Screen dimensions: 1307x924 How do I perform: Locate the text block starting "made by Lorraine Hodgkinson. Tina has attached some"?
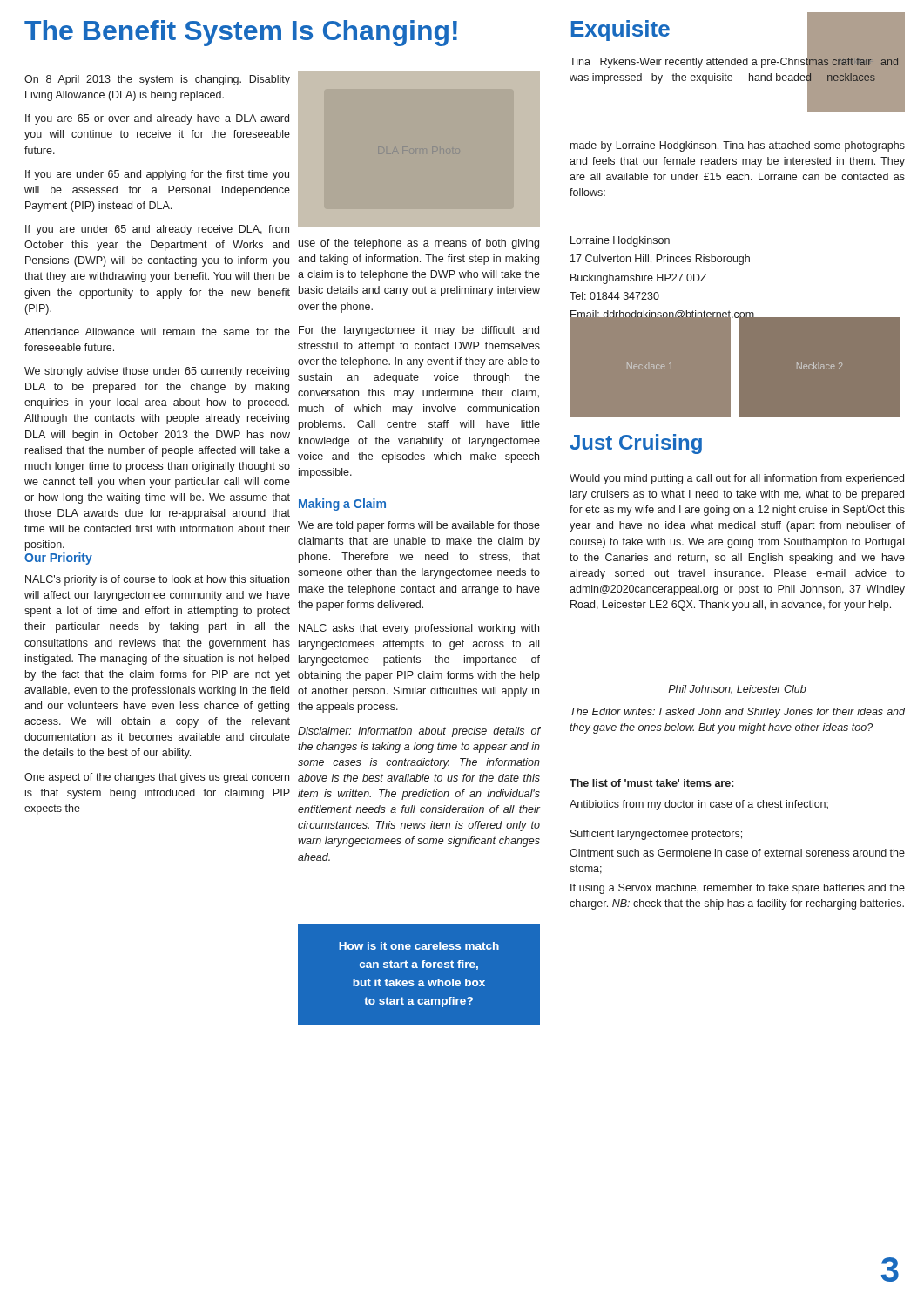pyautogui.click(x=737, y=169)
